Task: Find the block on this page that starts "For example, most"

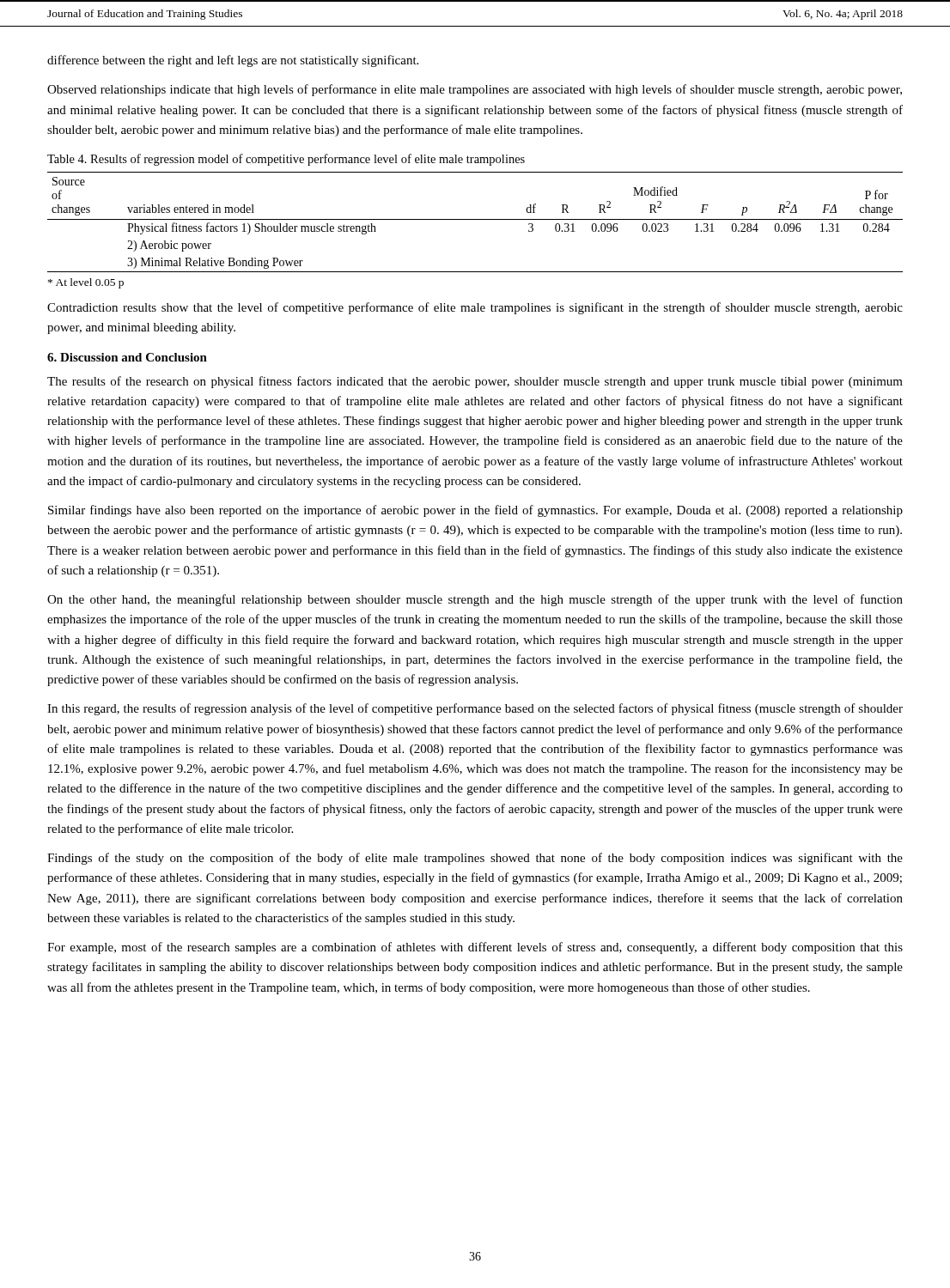Action: tap(475, 967)
